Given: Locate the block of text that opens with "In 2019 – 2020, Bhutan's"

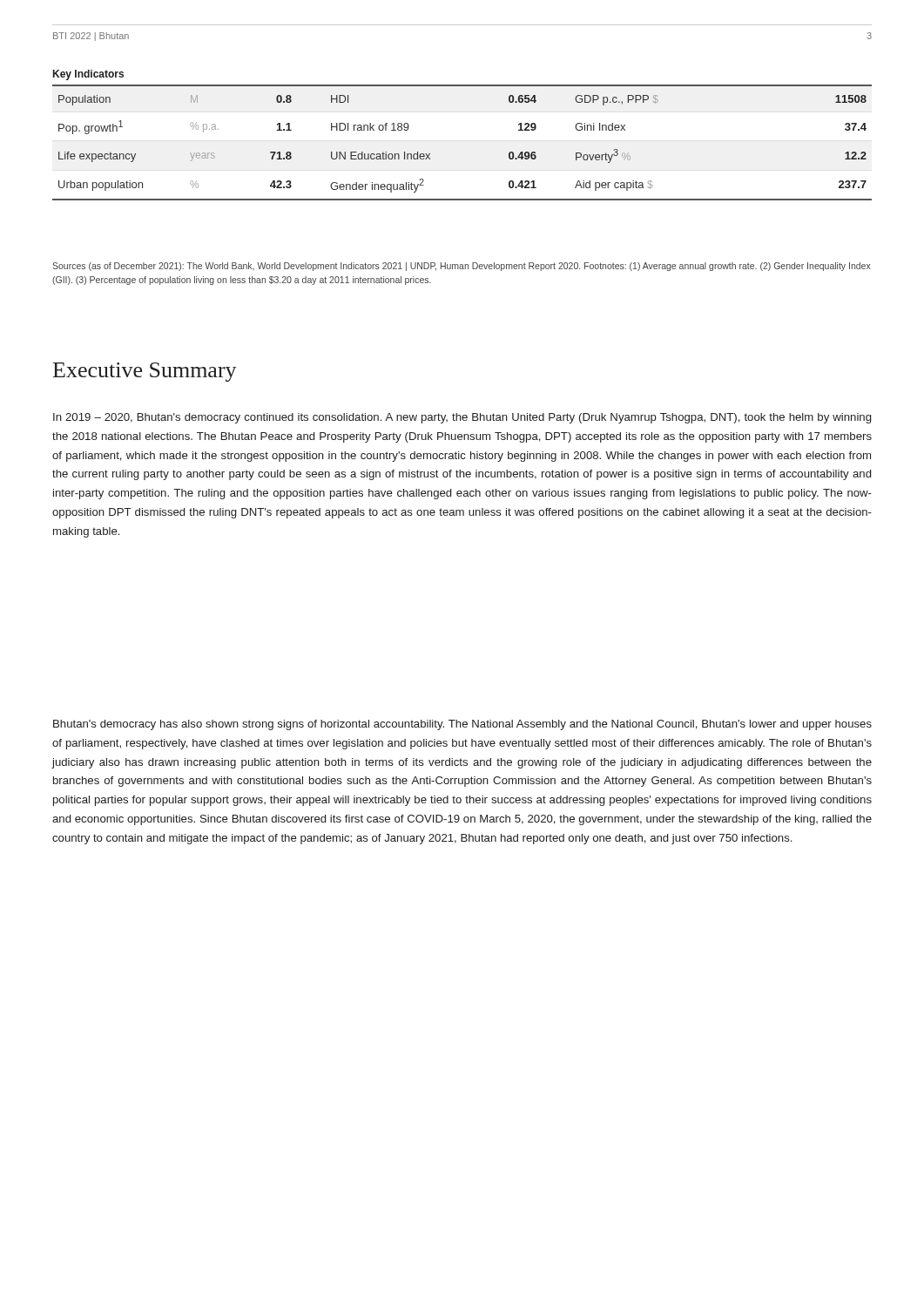Looking at the screenshot, I should click(x=462, y=474).
